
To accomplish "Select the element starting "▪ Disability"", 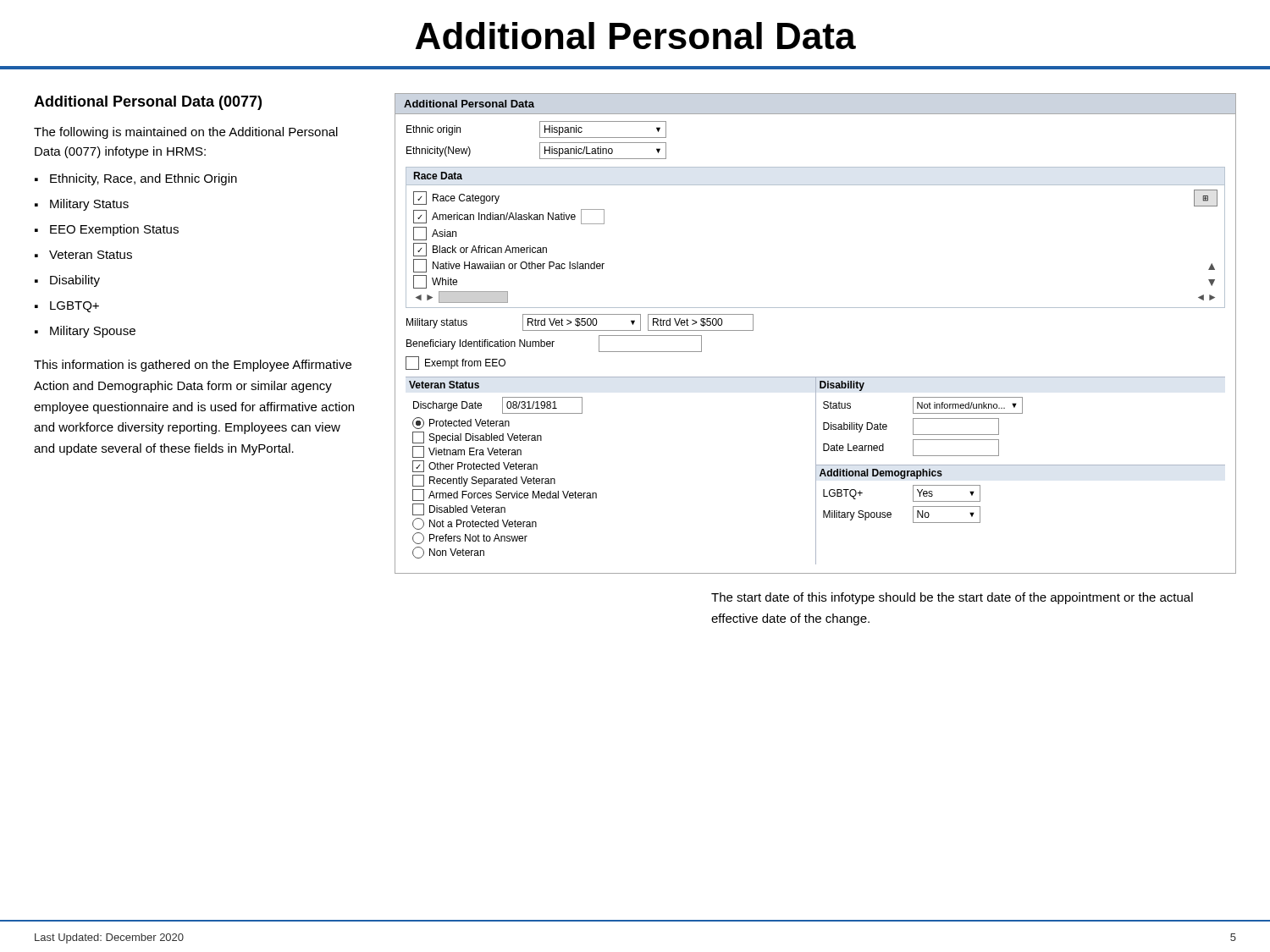I will [x=67, y=280].
